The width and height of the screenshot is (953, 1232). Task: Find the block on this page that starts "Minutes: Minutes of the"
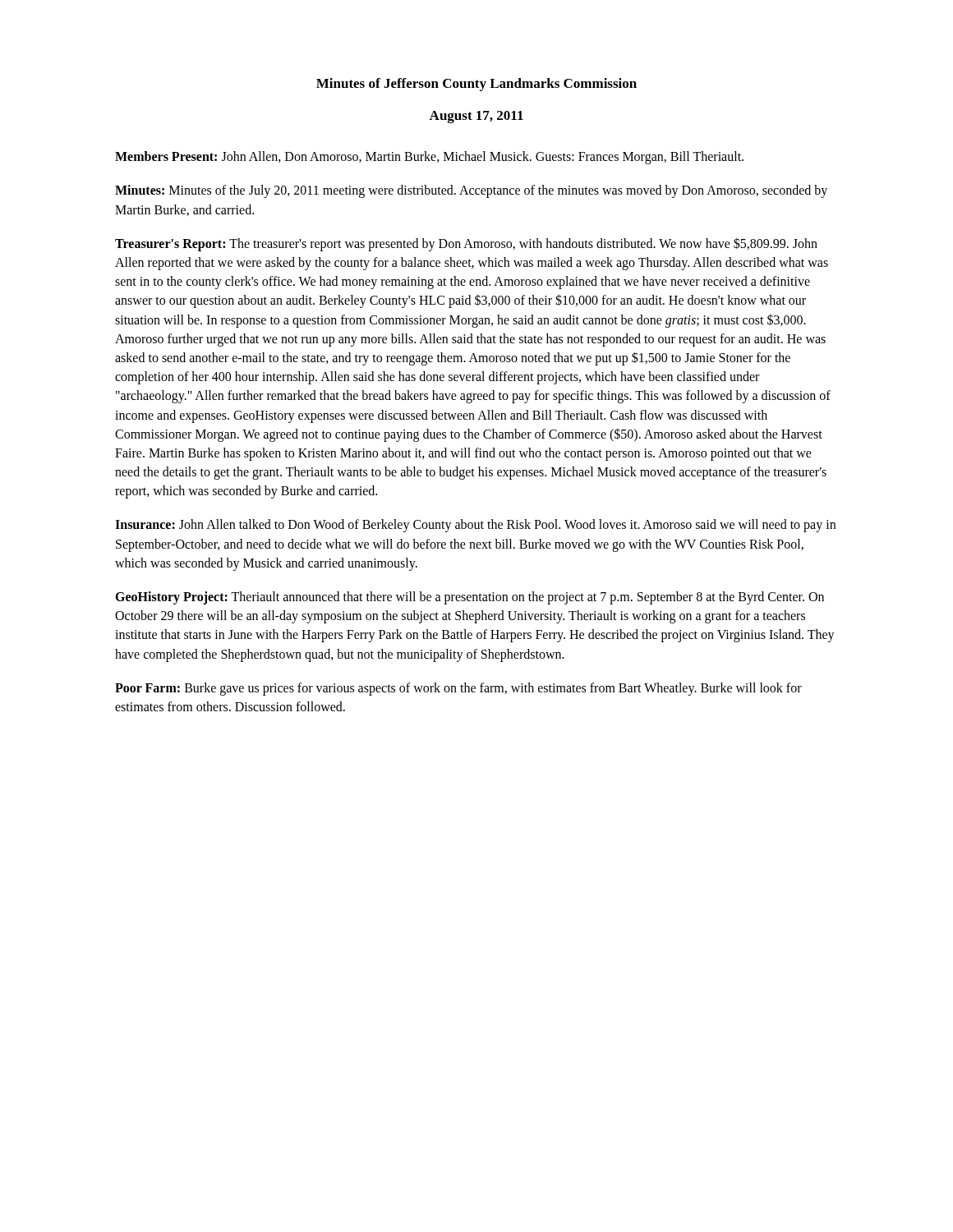(476, 200)
